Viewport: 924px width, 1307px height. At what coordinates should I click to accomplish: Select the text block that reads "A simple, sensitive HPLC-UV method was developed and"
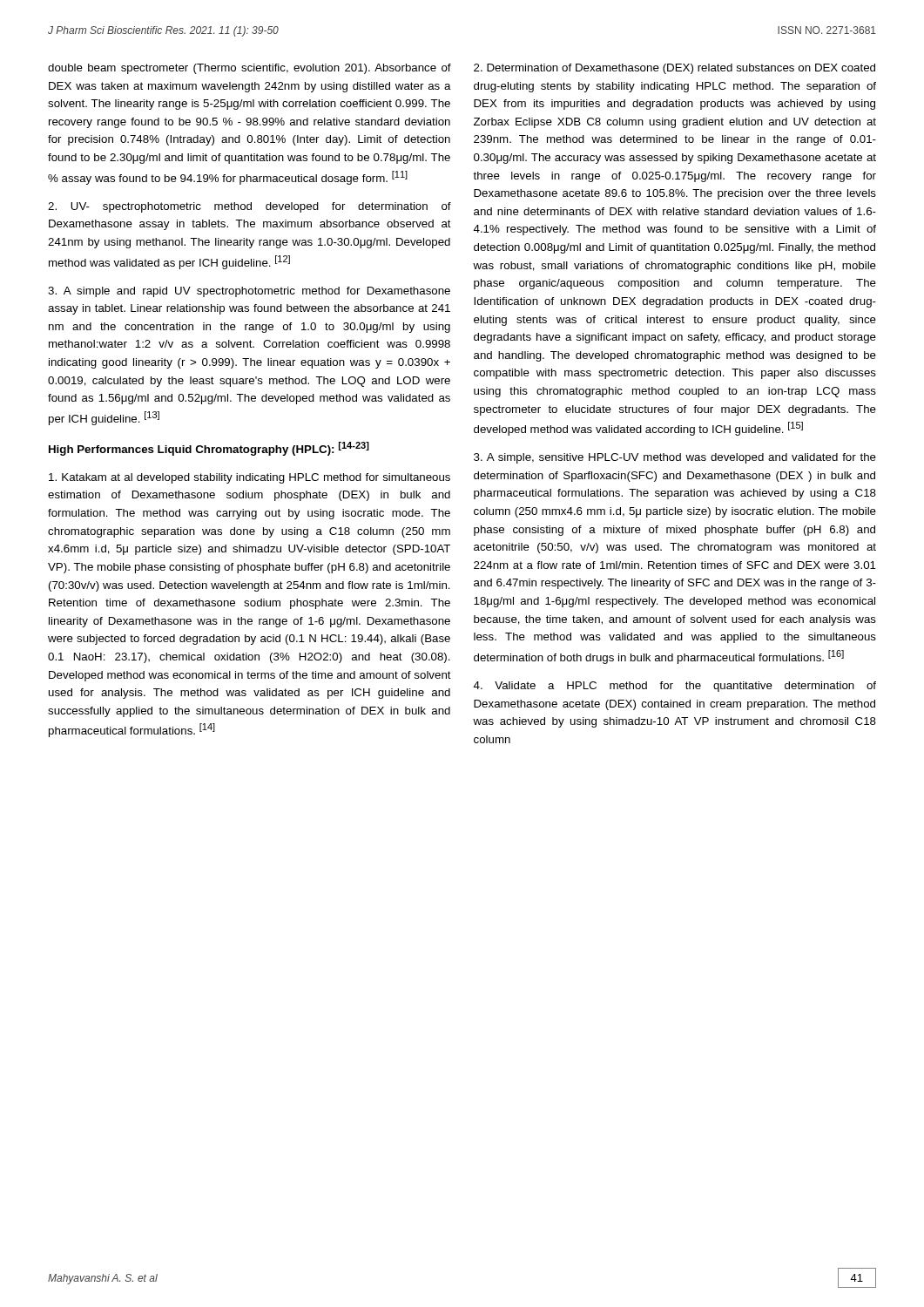coord(675,558)
